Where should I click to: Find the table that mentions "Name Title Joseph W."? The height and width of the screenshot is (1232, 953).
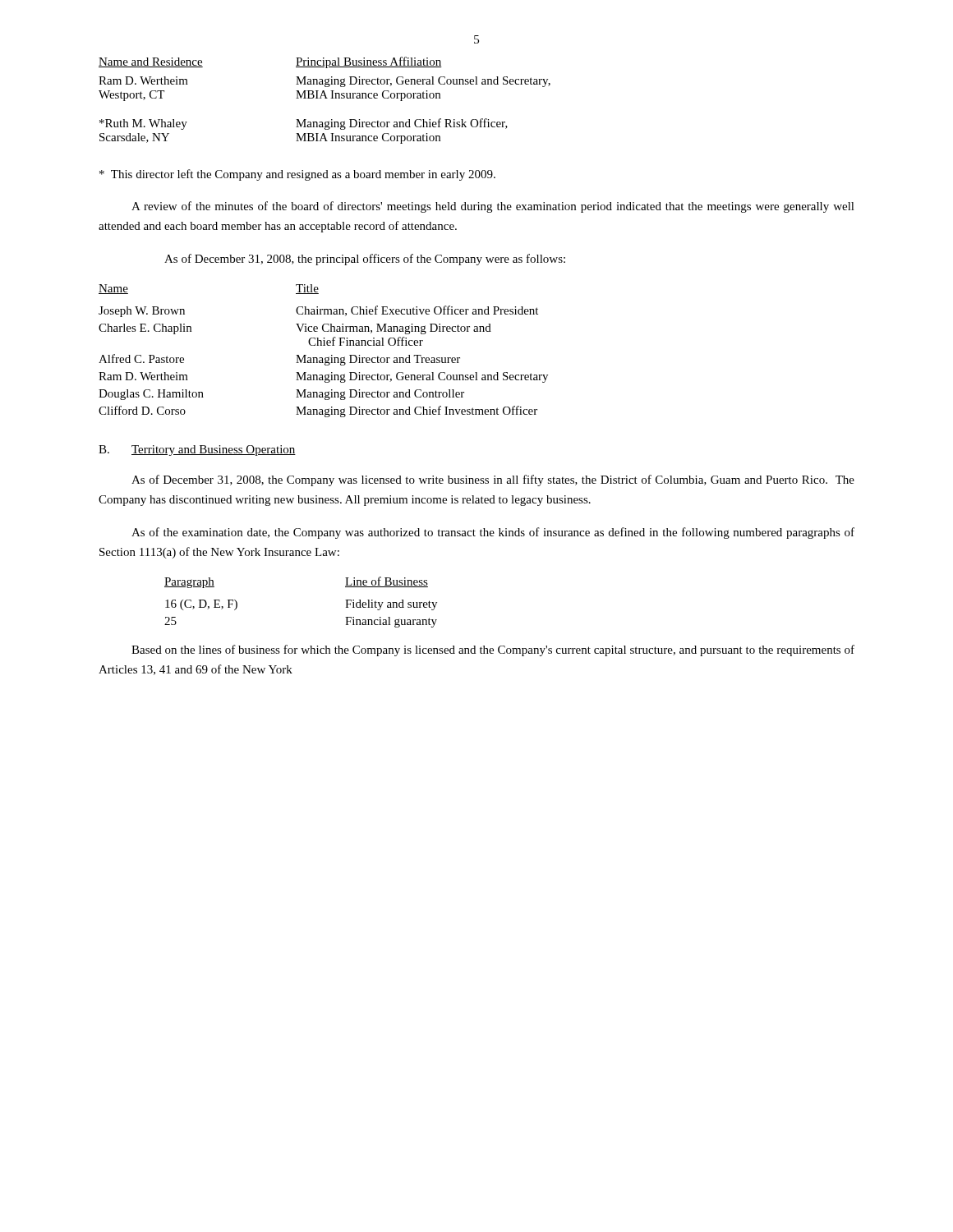click(476, 350)
